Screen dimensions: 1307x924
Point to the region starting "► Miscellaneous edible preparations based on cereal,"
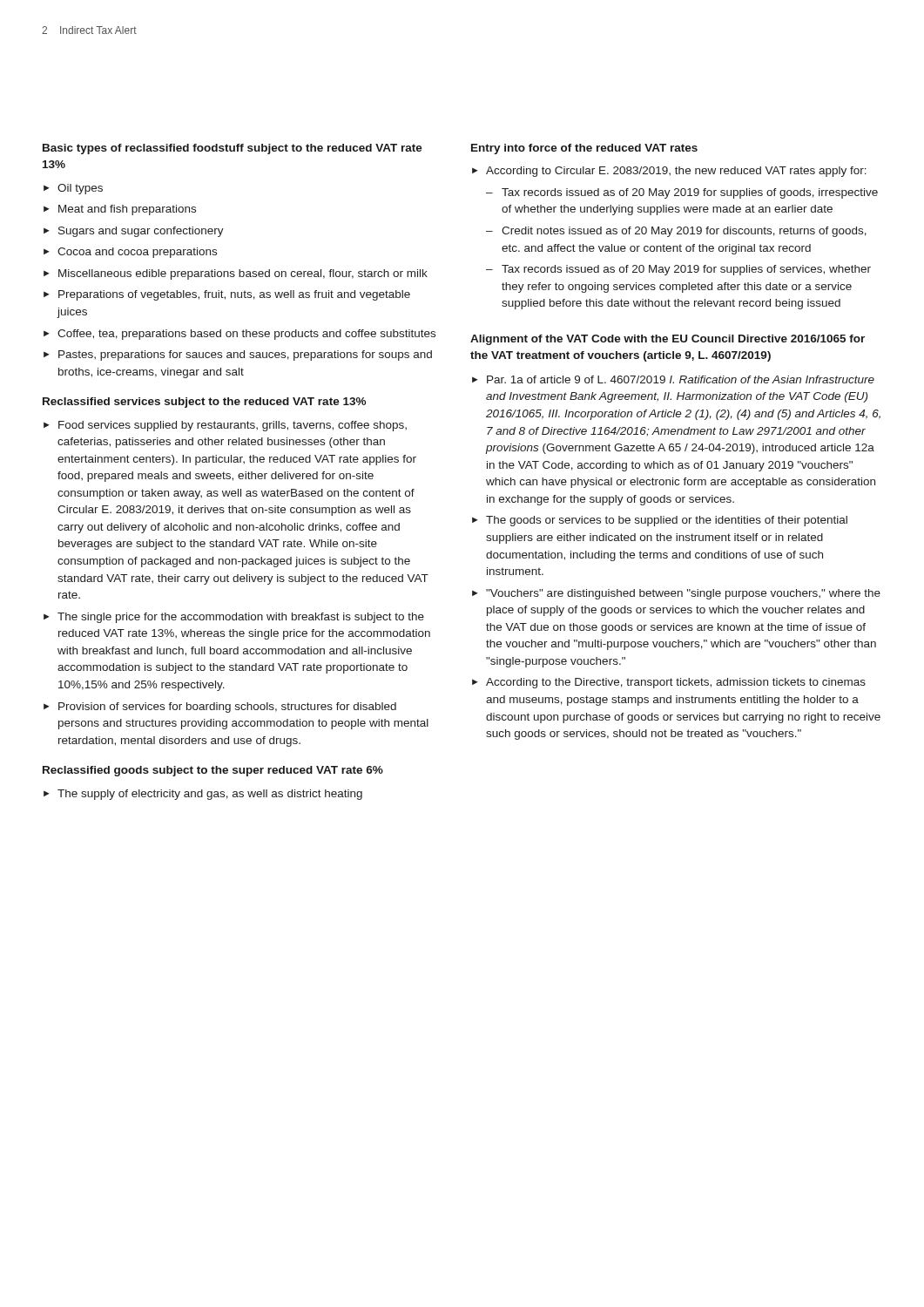click(x=235, y=273)
